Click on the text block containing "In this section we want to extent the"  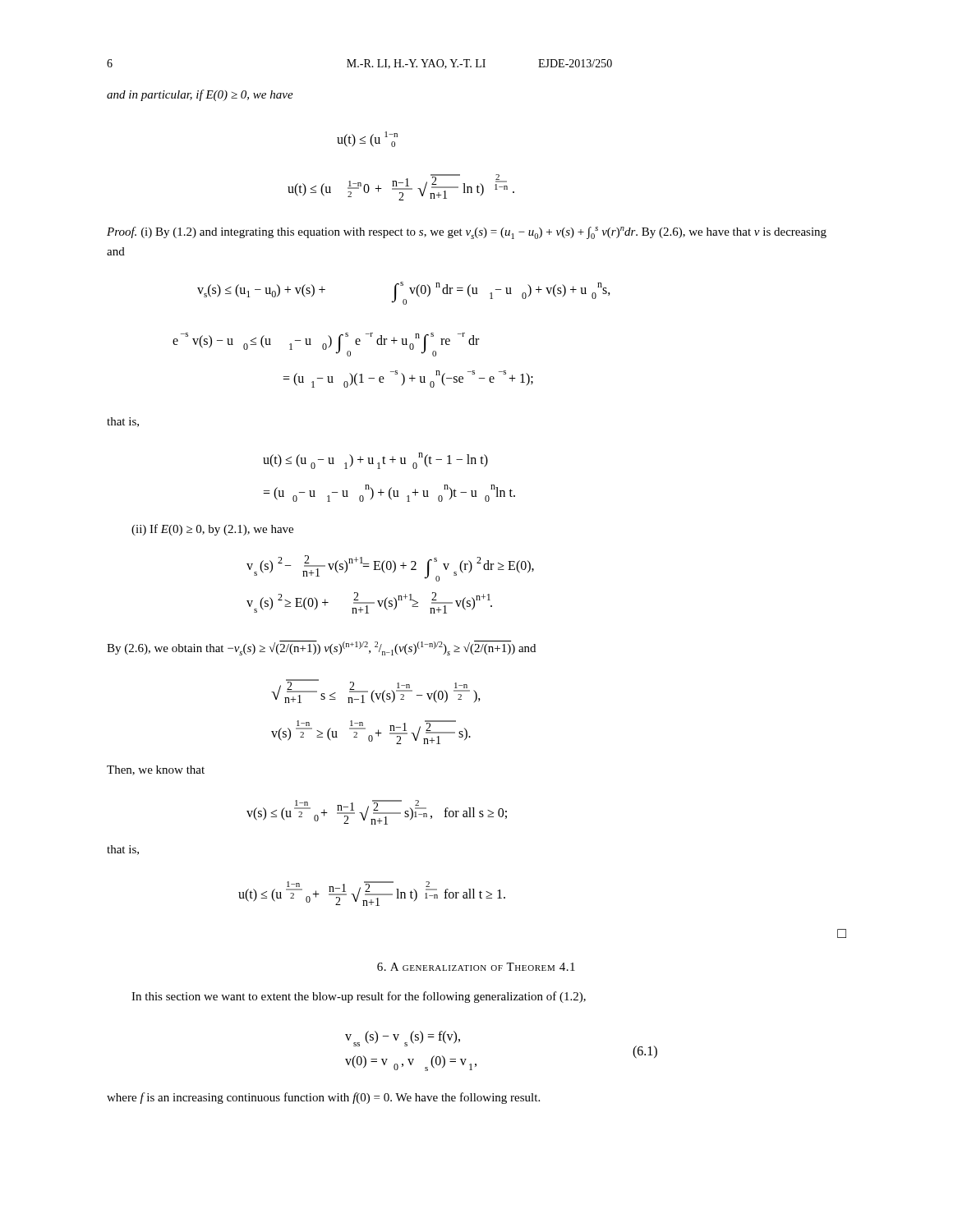[x=476, y=997]
